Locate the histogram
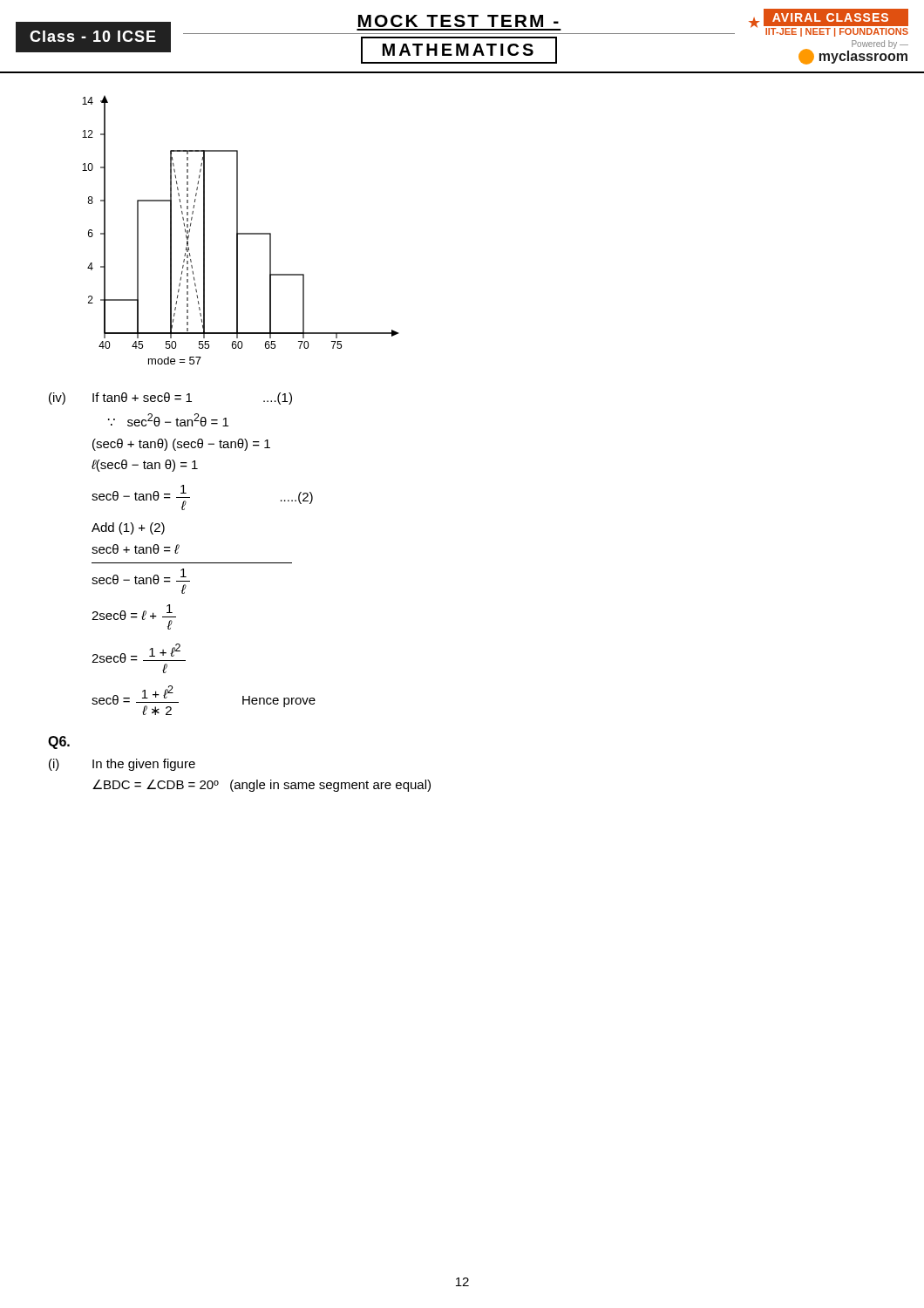 click(486, 235)
